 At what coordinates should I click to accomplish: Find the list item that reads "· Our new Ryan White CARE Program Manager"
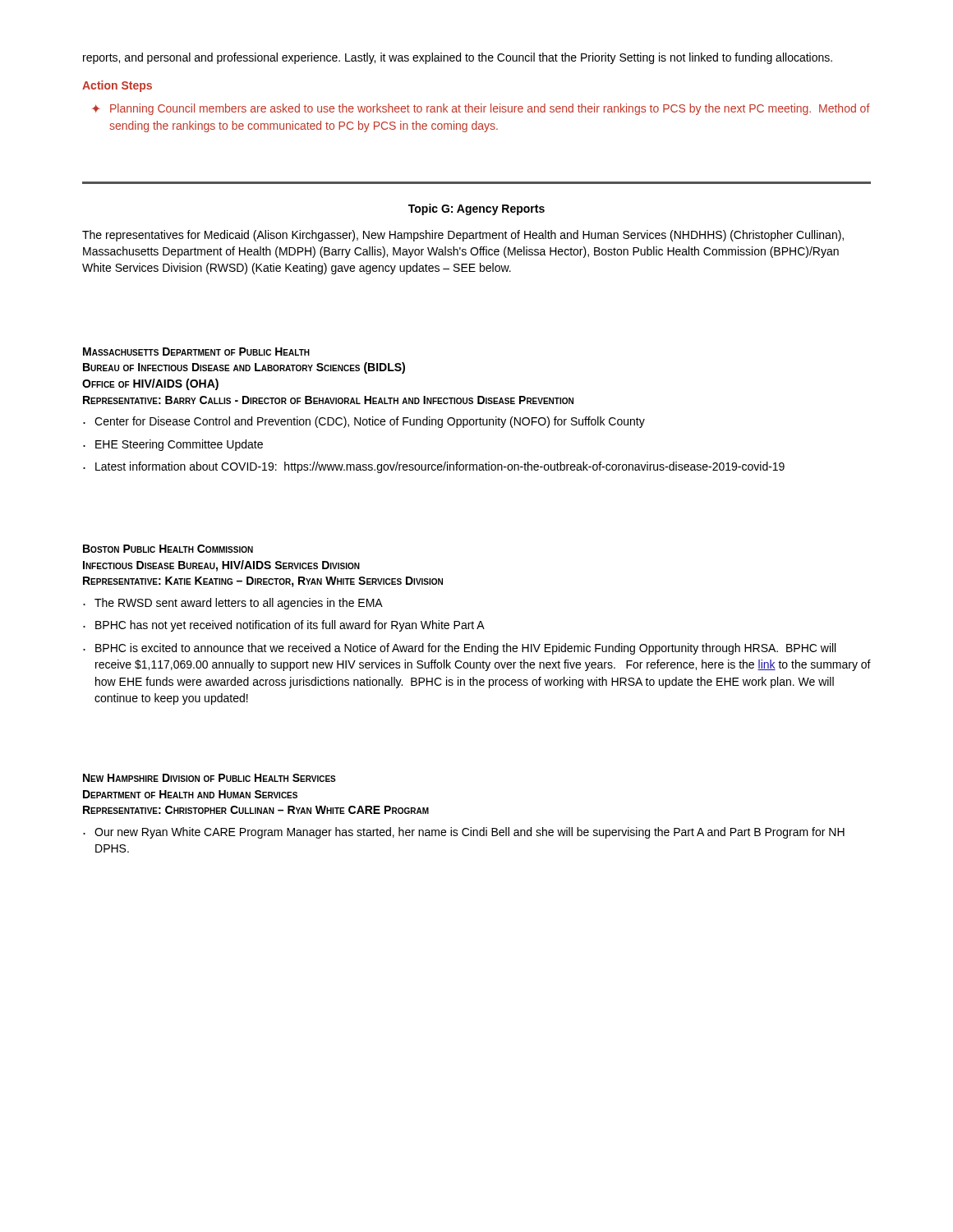tap(476, 840)
